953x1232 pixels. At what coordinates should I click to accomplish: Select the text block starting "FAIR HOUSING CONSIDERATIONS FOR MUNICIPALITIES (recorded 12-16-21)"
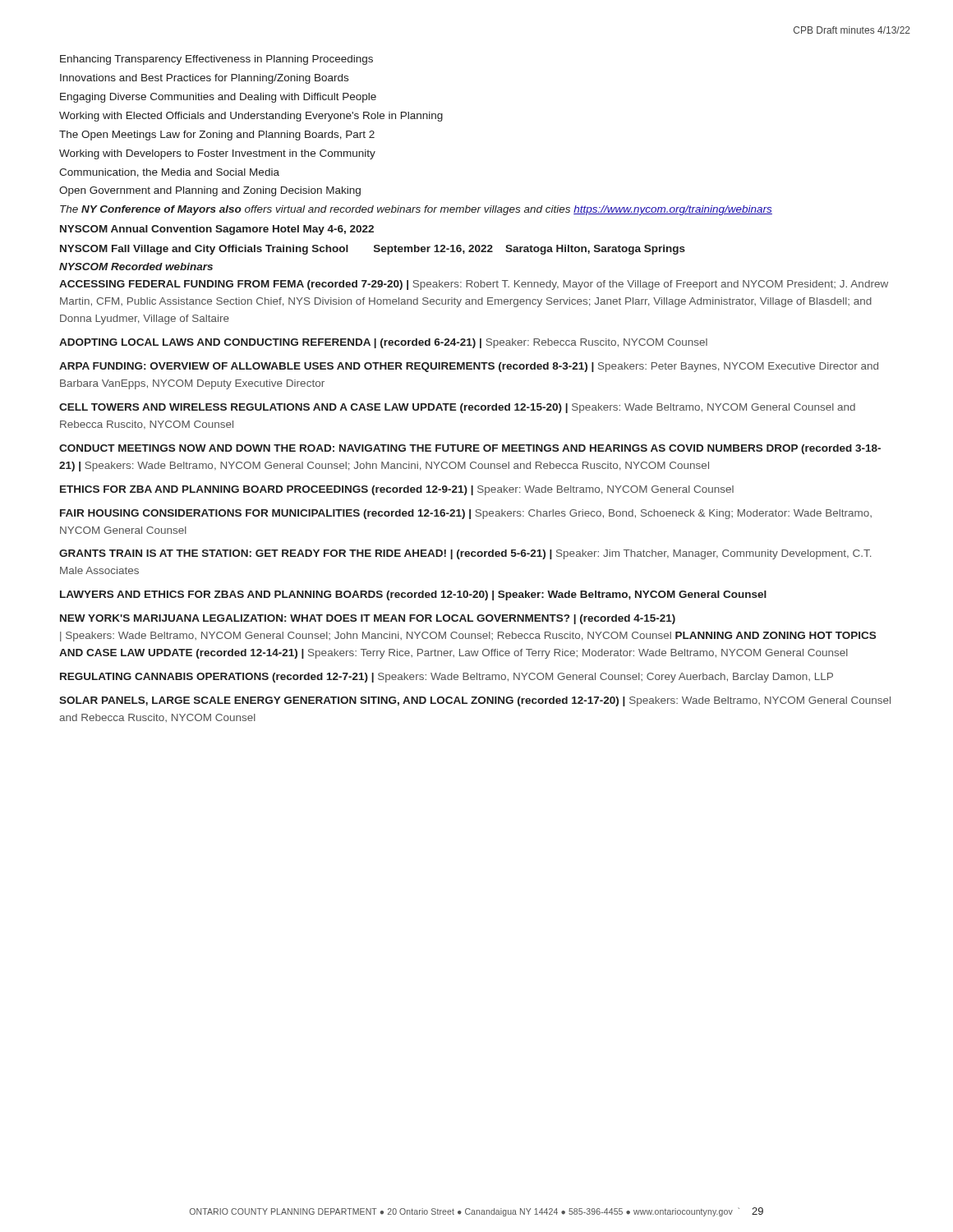[x=466, y=521]
